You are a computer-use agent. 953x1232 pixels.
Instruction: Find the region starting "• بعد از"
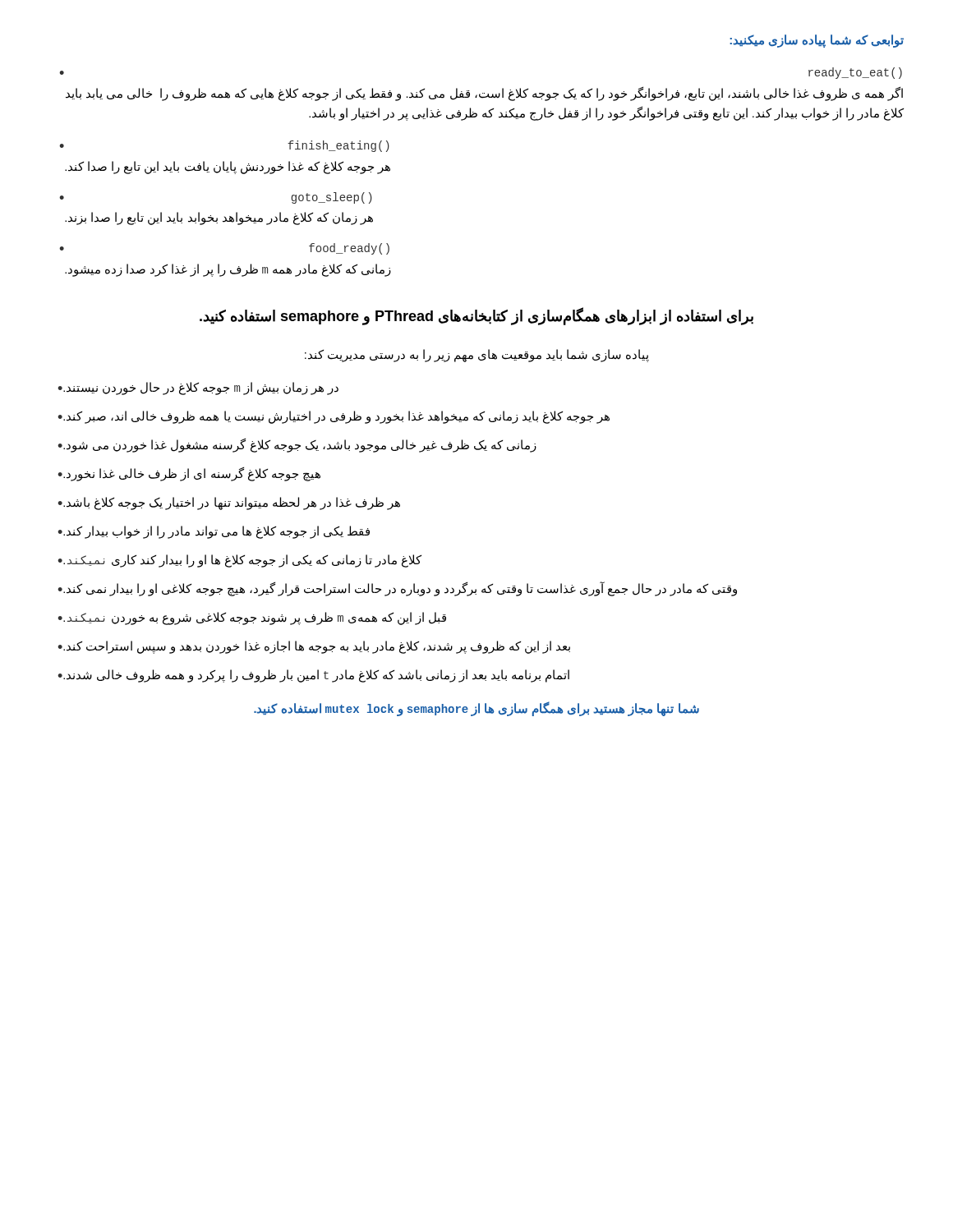tap(314, 647)
